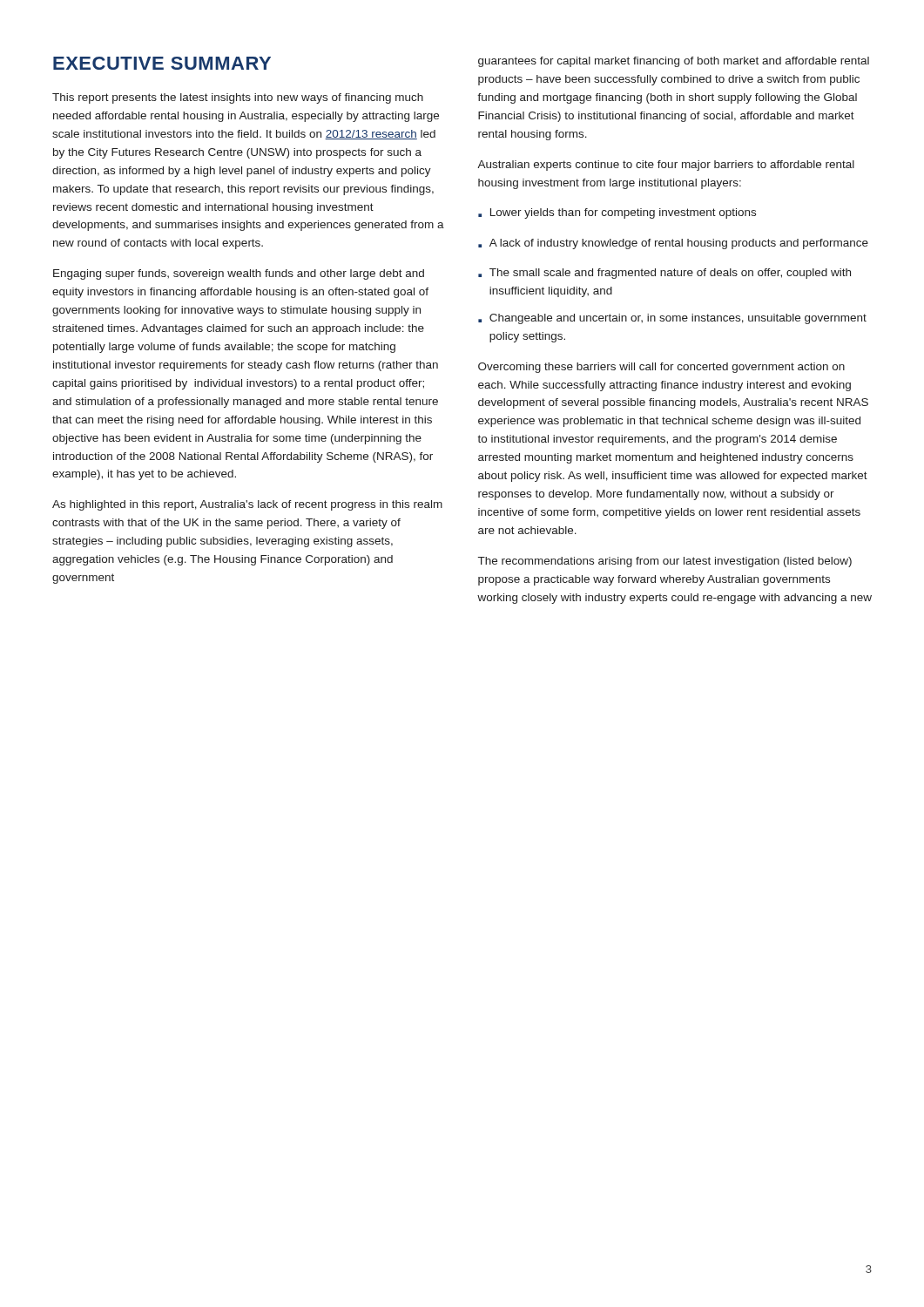Point to the block beginning "The small scale"
The width and height of the screenshot is (924, 1307).
671,281
